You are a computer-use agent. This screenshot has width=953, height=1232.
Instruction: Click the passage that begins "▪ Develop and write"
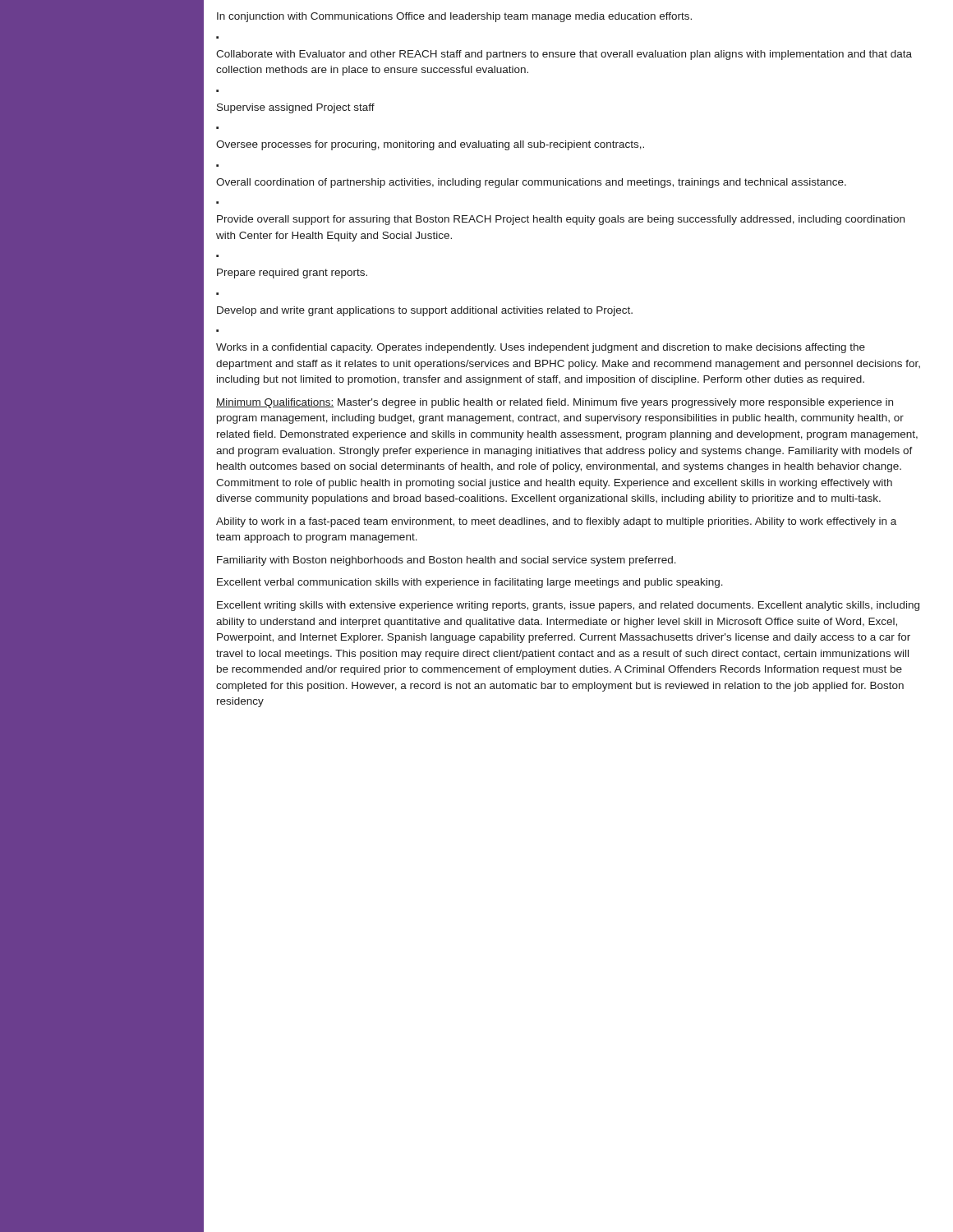click(x=569, y=303)
